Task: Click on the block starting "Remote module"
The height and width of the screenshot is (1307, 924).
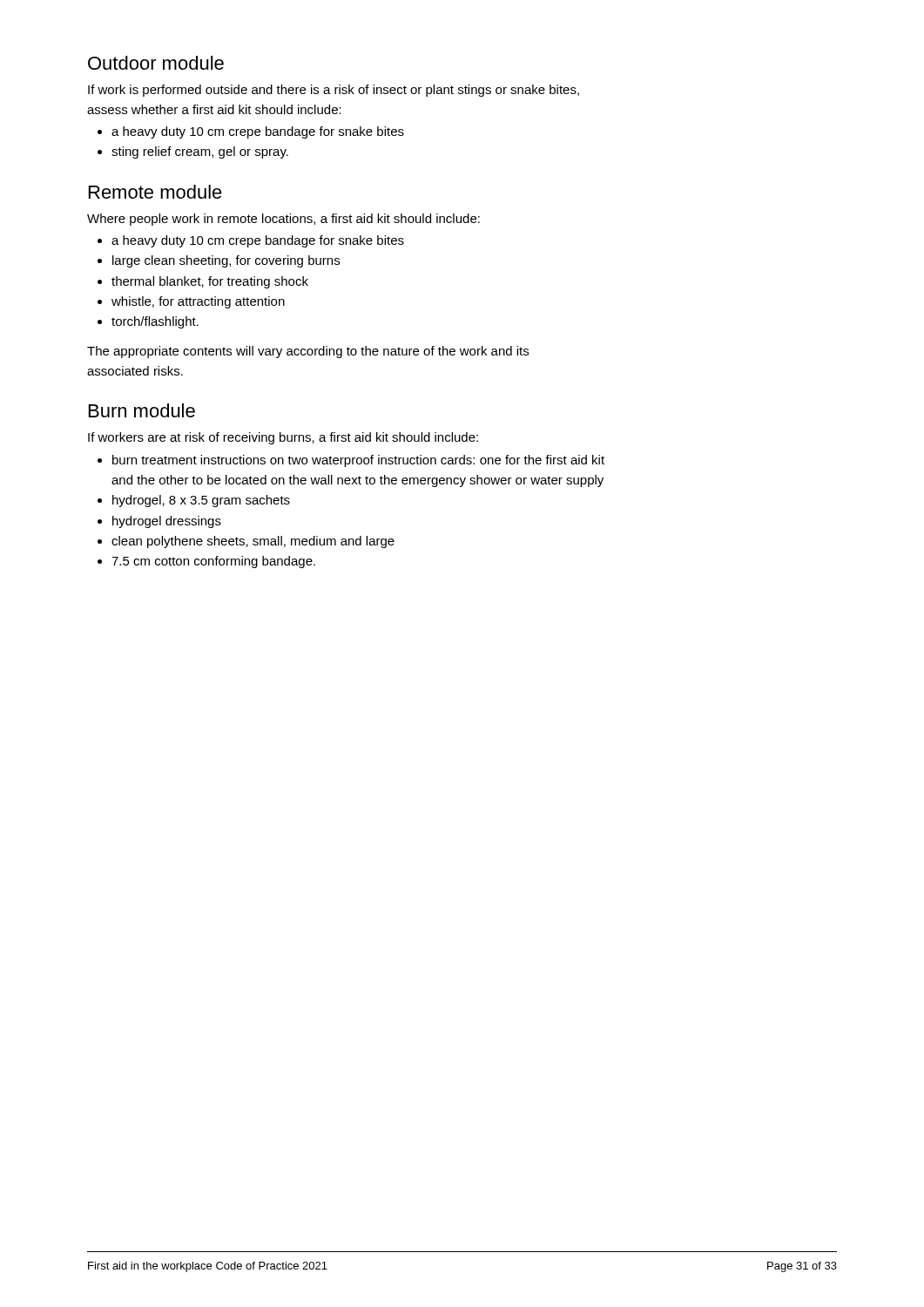Action: tap(155, 192)
